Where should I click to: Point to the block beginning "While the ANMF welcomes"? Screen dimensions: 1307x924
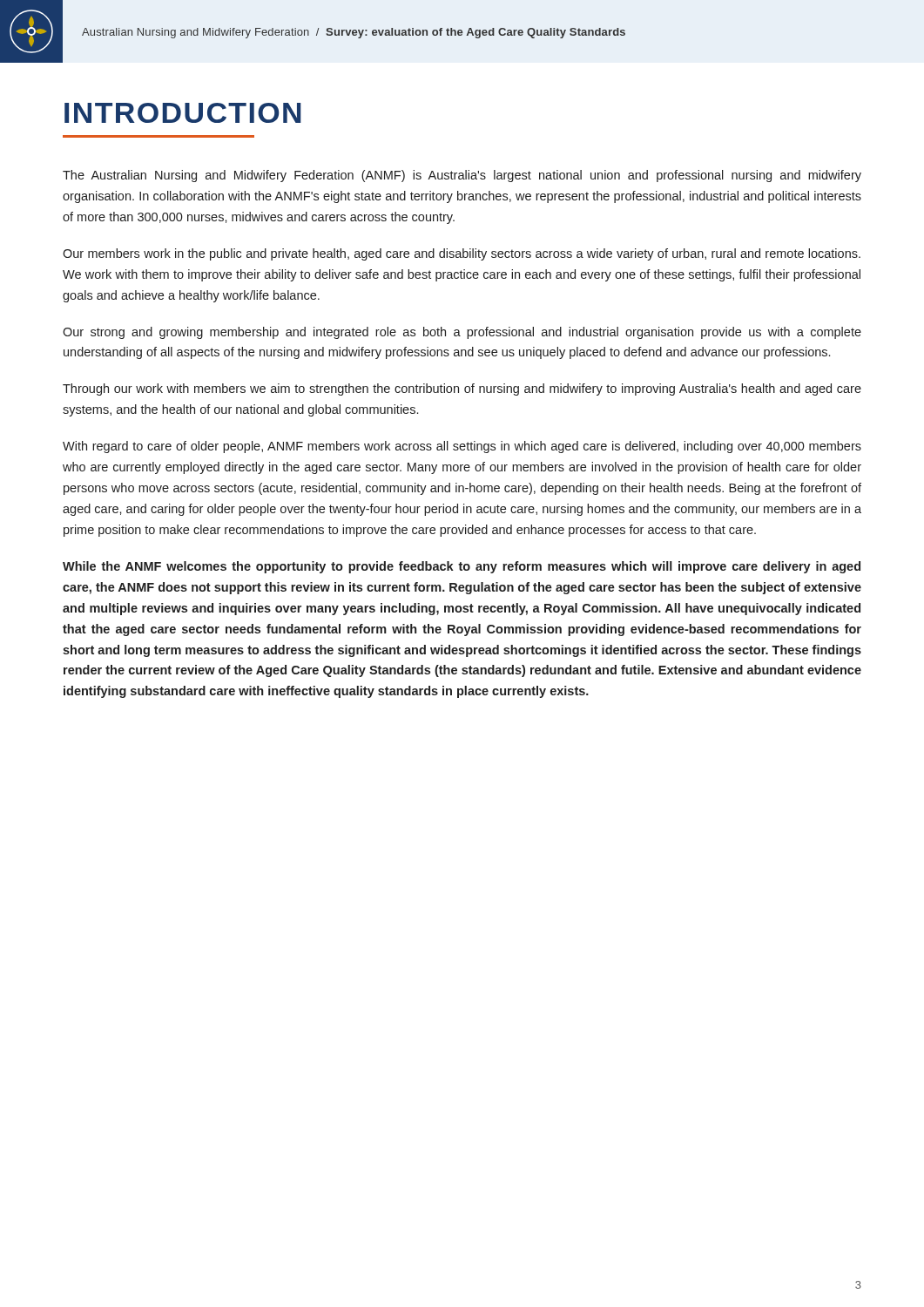coord(462,629)
